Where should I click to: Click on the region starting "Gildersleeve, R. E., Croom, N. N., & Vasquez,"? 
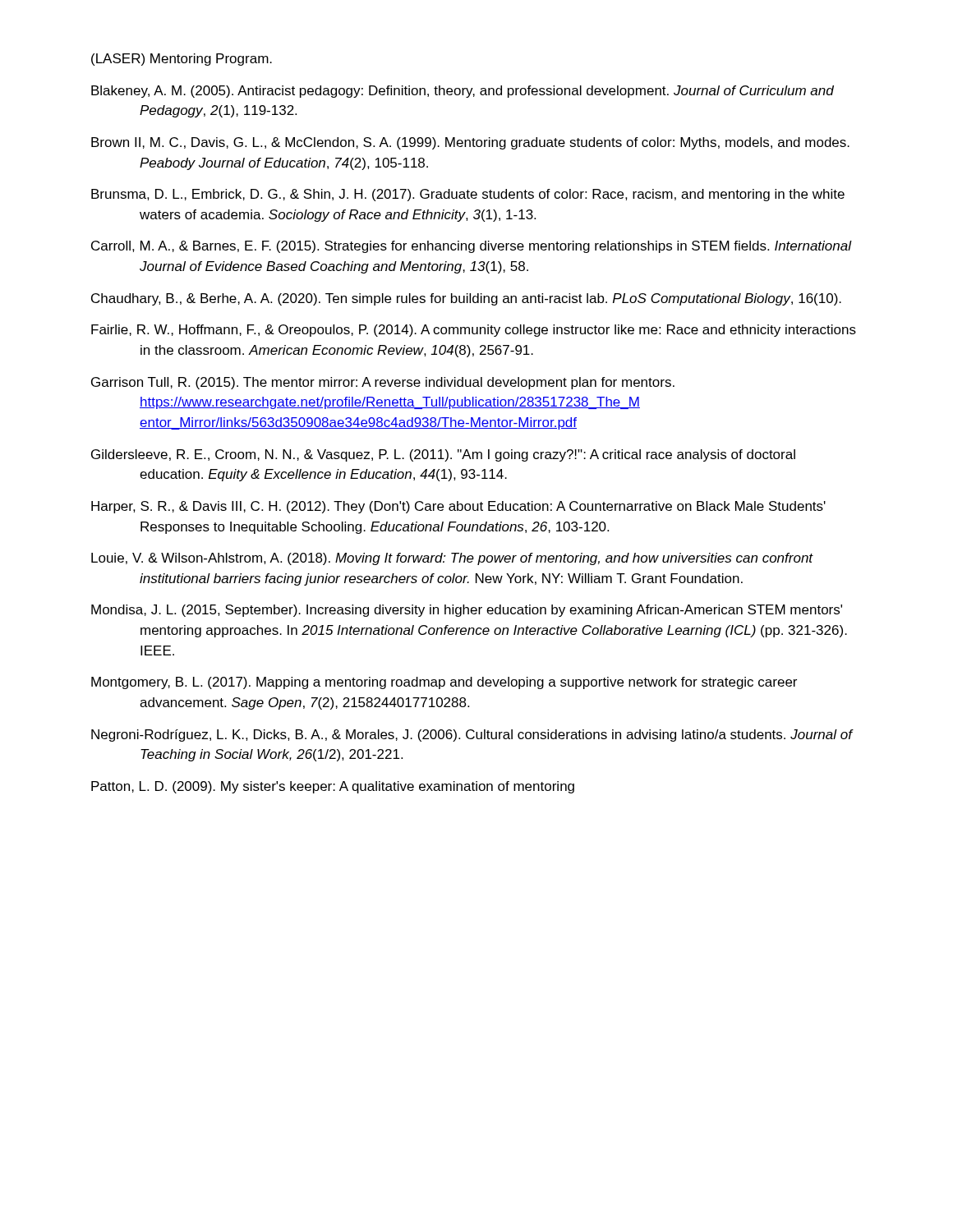tap(443, 464)
